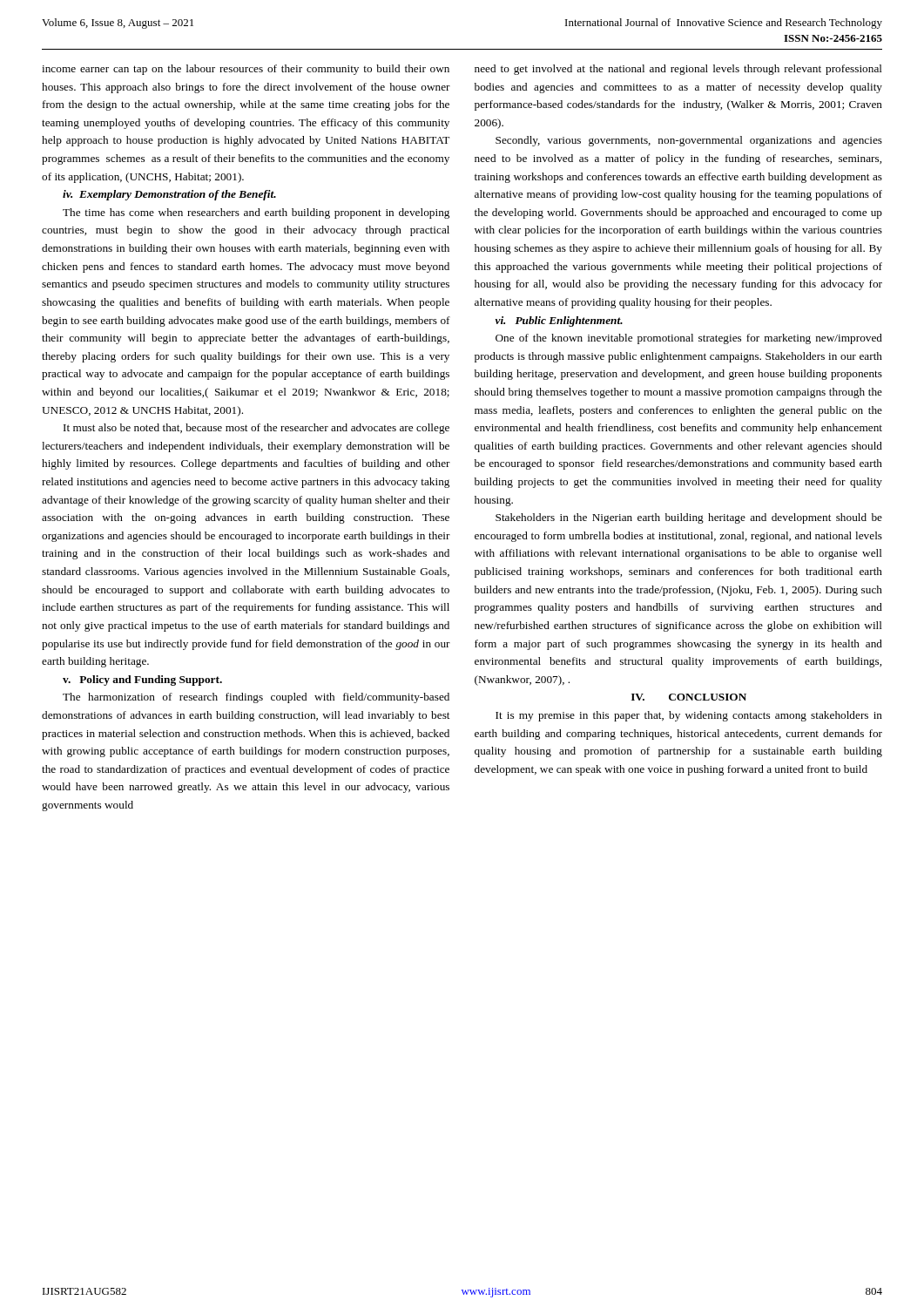Image resolution: width=924 pixels, height=1307 pixels.
Task: Click on the passage starting "income earner can tap on the labour resources"
Action: click(x=246, y=123)
